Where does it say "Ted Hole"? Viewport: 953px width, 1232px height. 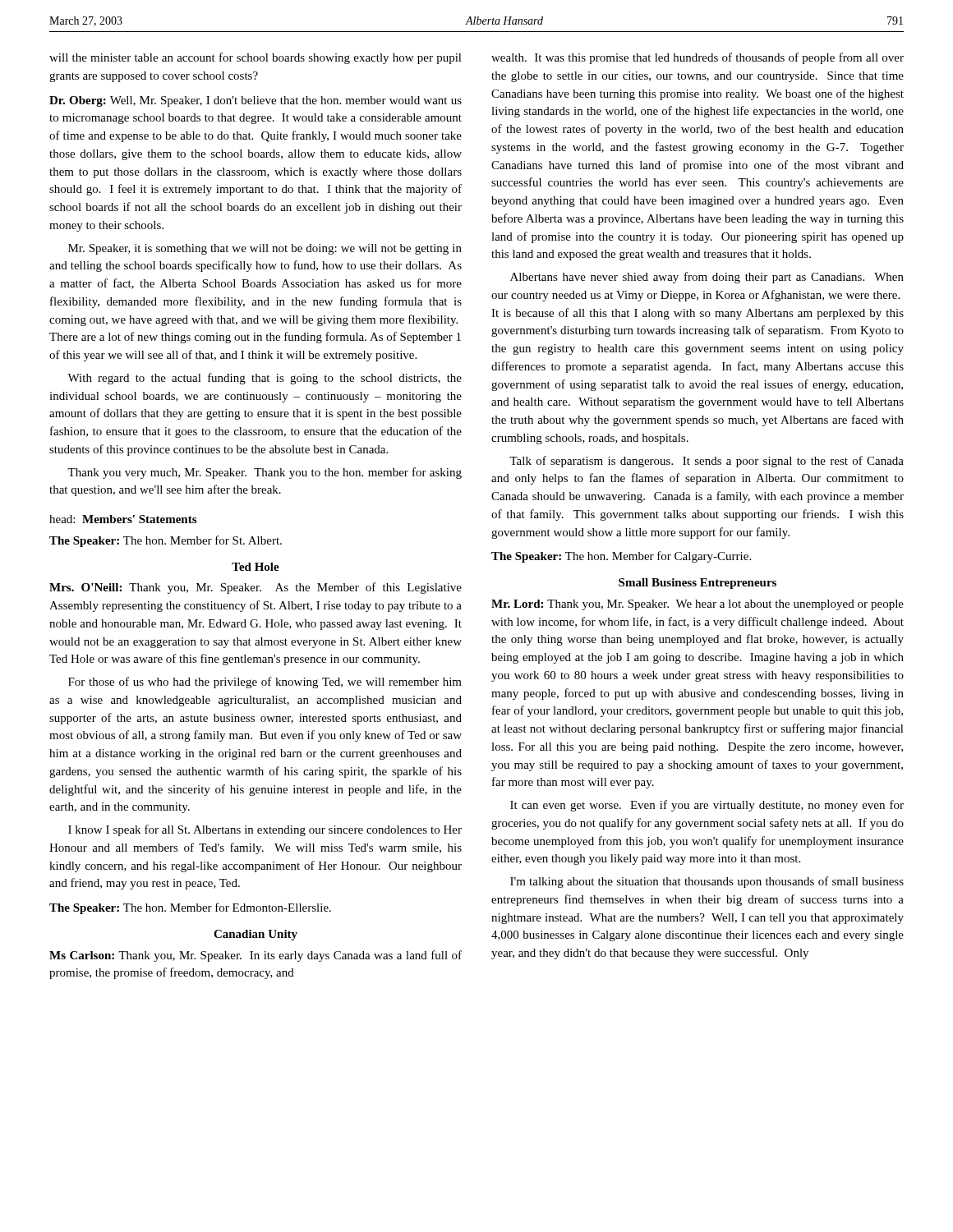coord(255,566)
